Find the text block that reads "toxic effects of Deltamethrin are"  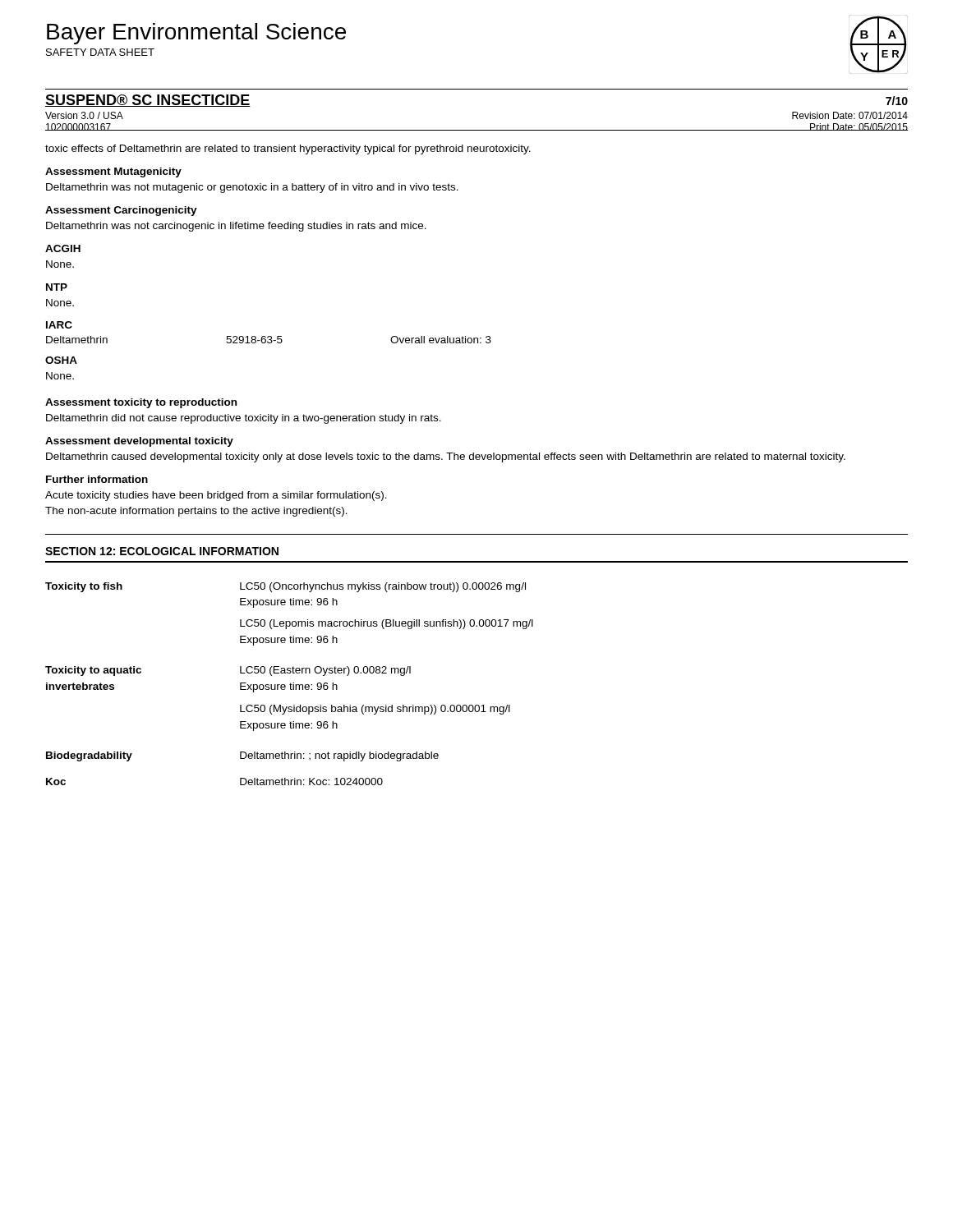tap(476, 149)
